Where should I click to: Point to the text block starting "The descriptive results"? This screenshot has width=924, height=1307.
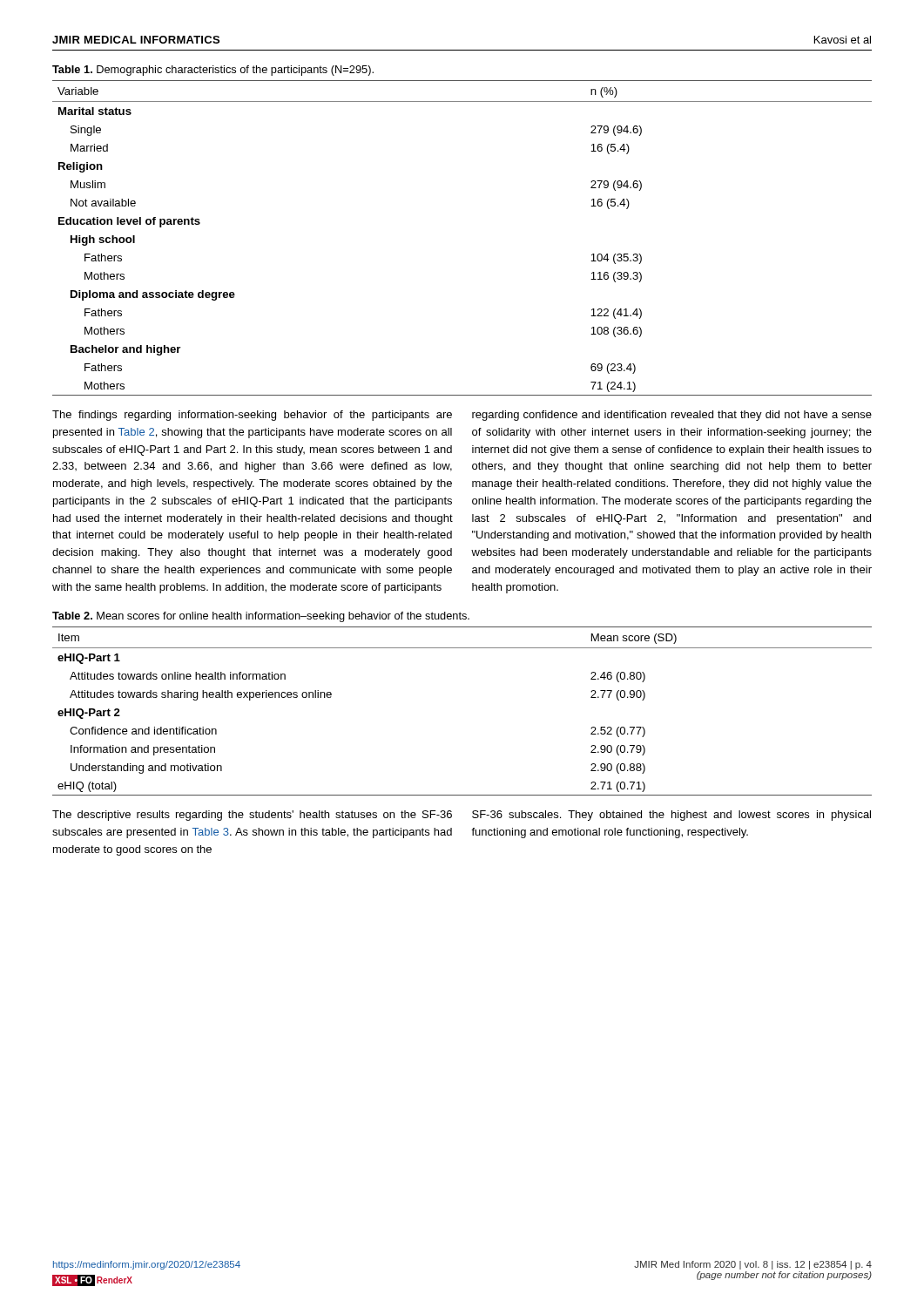click(252, 832)
